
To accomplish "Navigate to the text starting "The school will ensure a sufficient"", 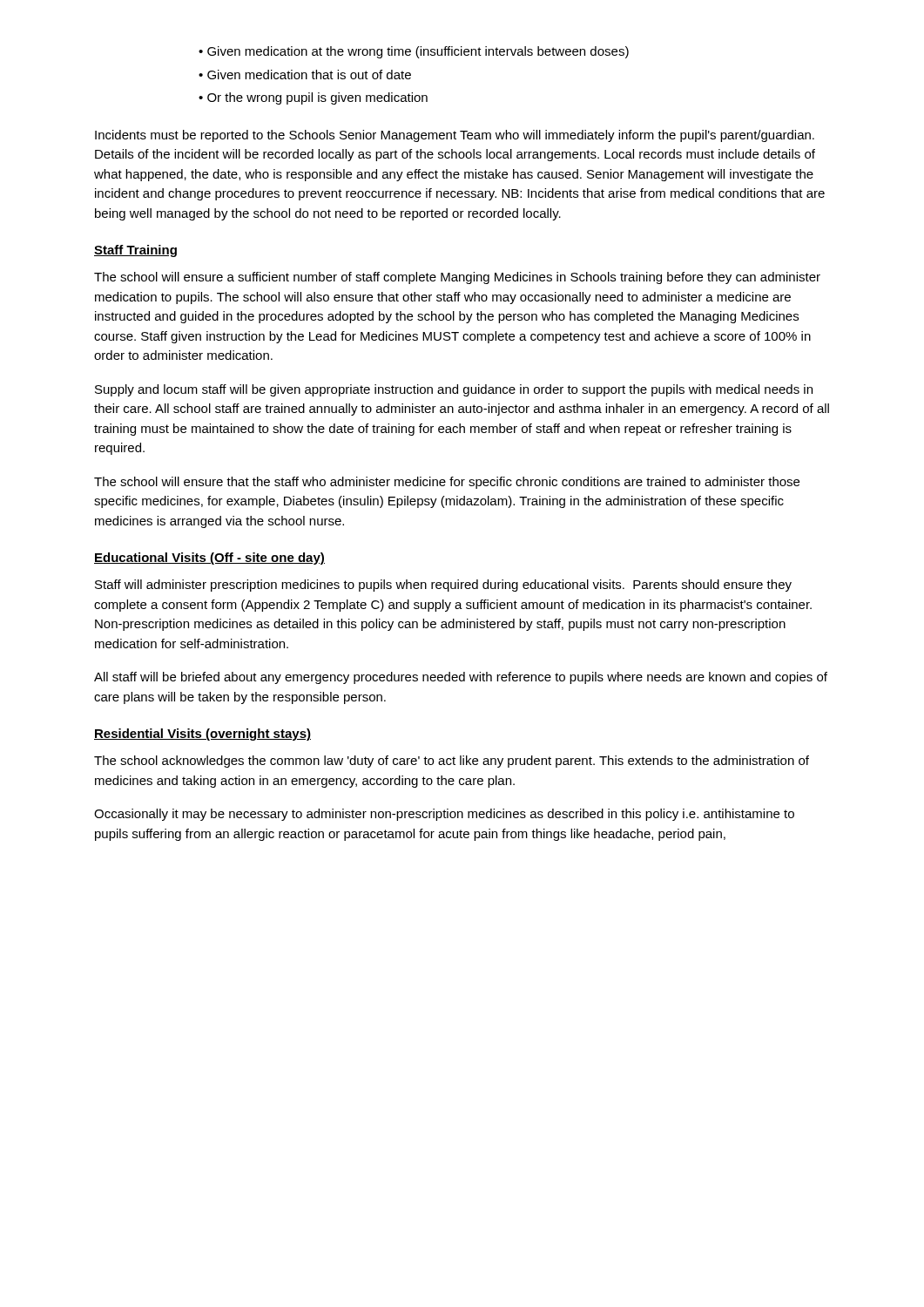I will [457, 316].
